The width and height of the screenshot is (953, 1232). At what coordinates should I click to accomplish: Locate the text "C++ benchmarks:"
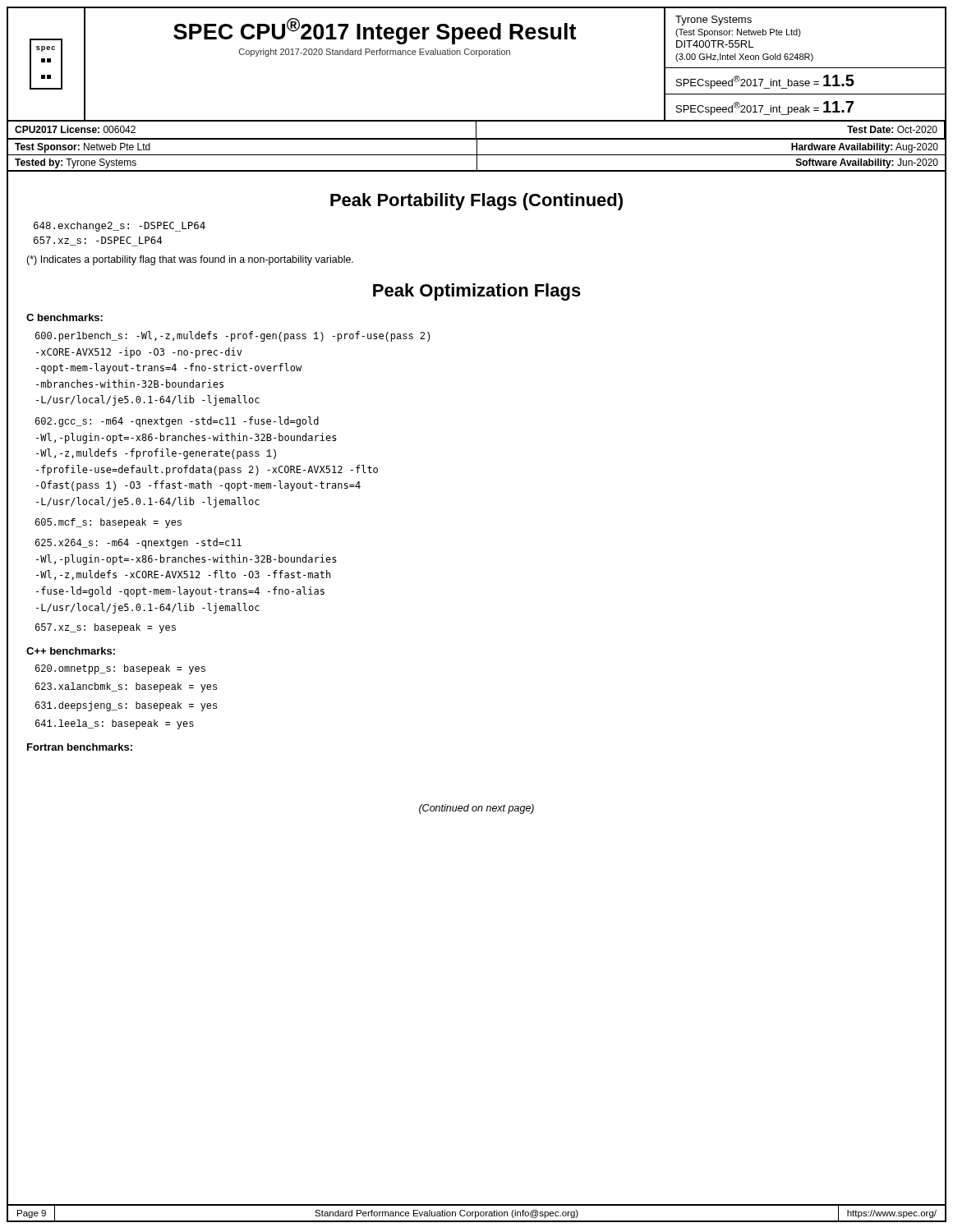(71, 651)
